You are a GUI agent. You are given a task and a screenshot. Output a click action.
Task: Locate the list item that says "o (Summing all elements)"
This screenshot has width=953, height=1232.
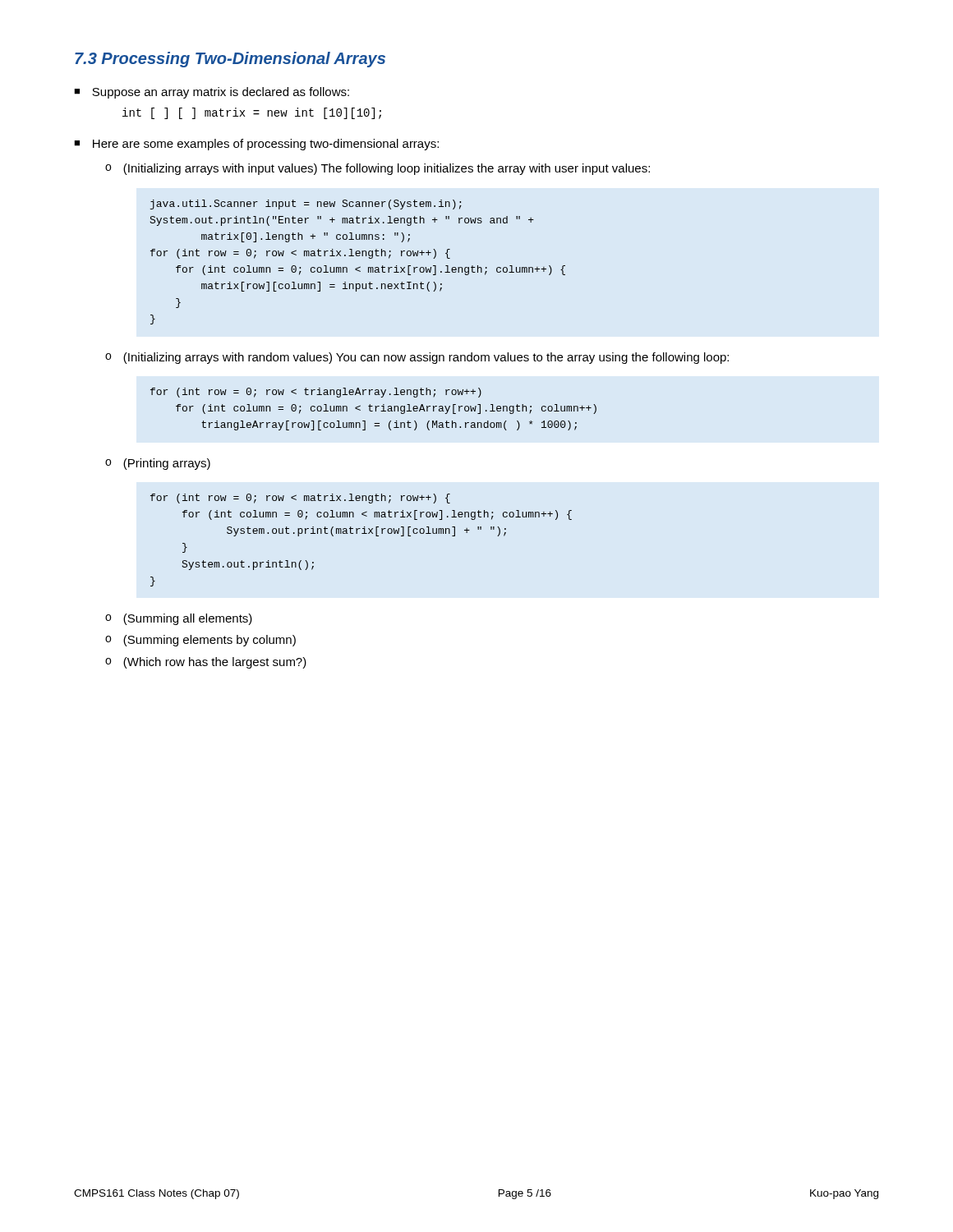[179, 619]
